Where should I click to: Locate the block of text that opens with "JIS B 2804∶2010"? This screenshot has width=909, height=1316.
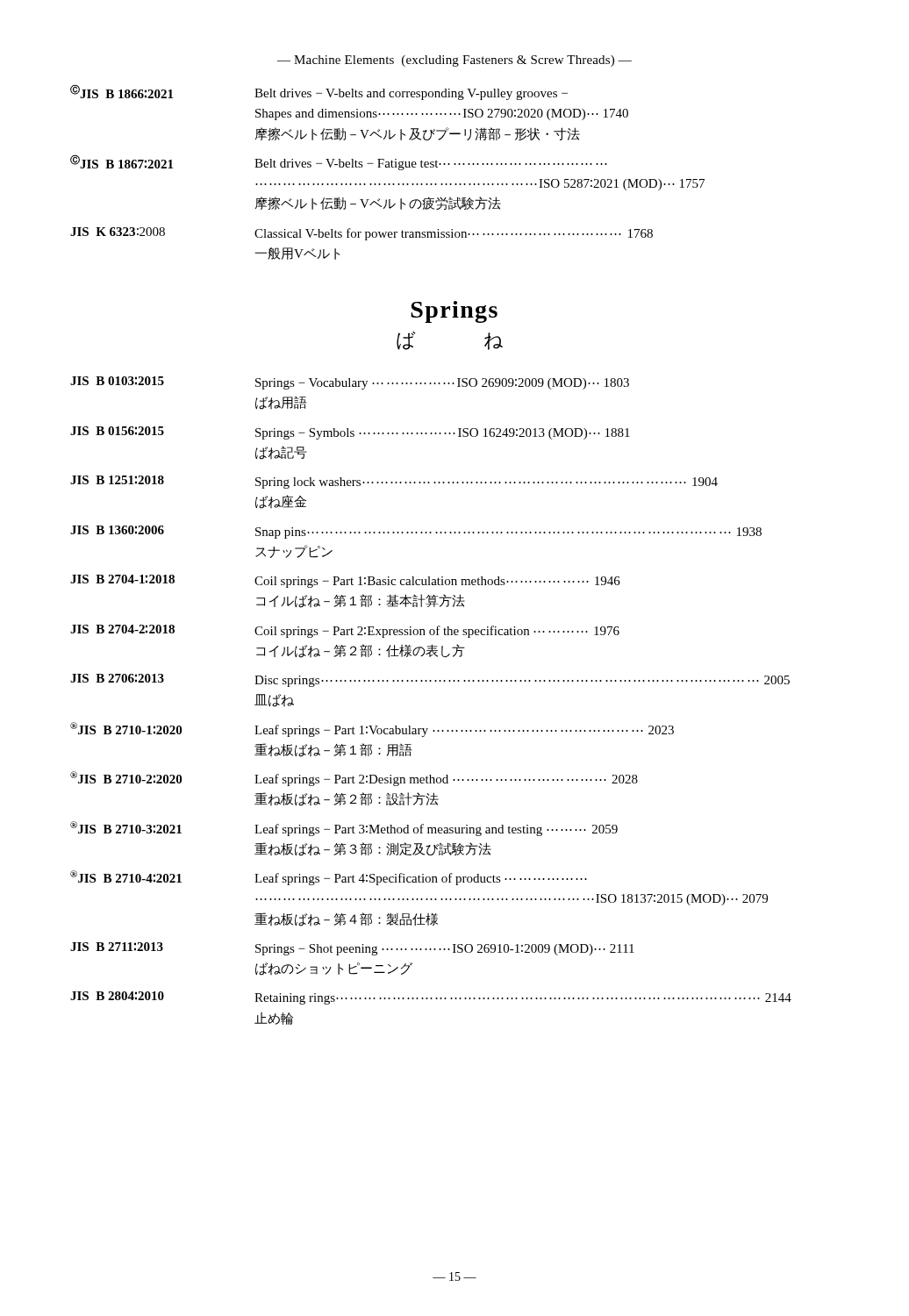tap(454, 1008)
